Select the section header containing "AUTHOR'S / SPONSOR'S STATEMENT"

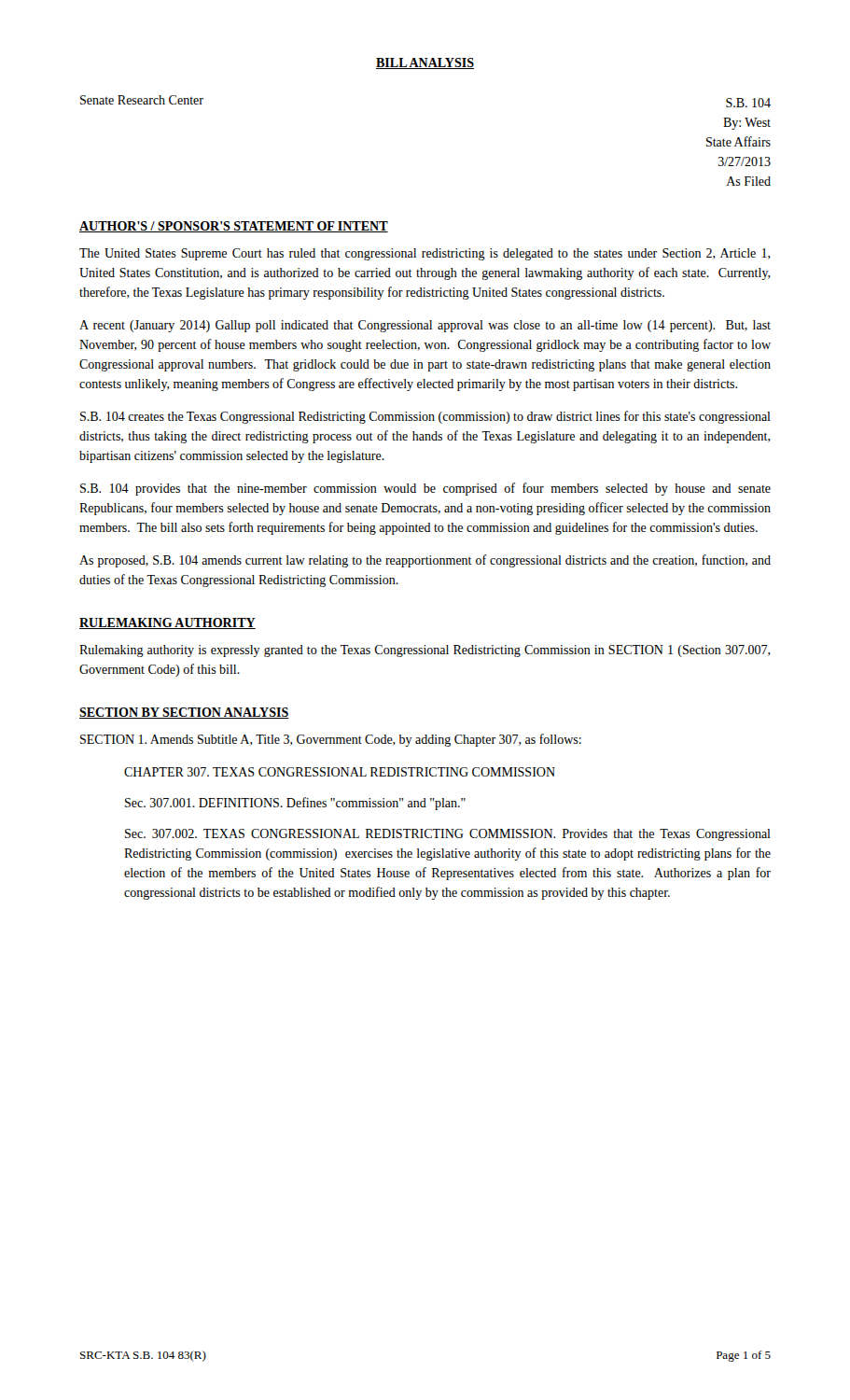coord(233,226)
